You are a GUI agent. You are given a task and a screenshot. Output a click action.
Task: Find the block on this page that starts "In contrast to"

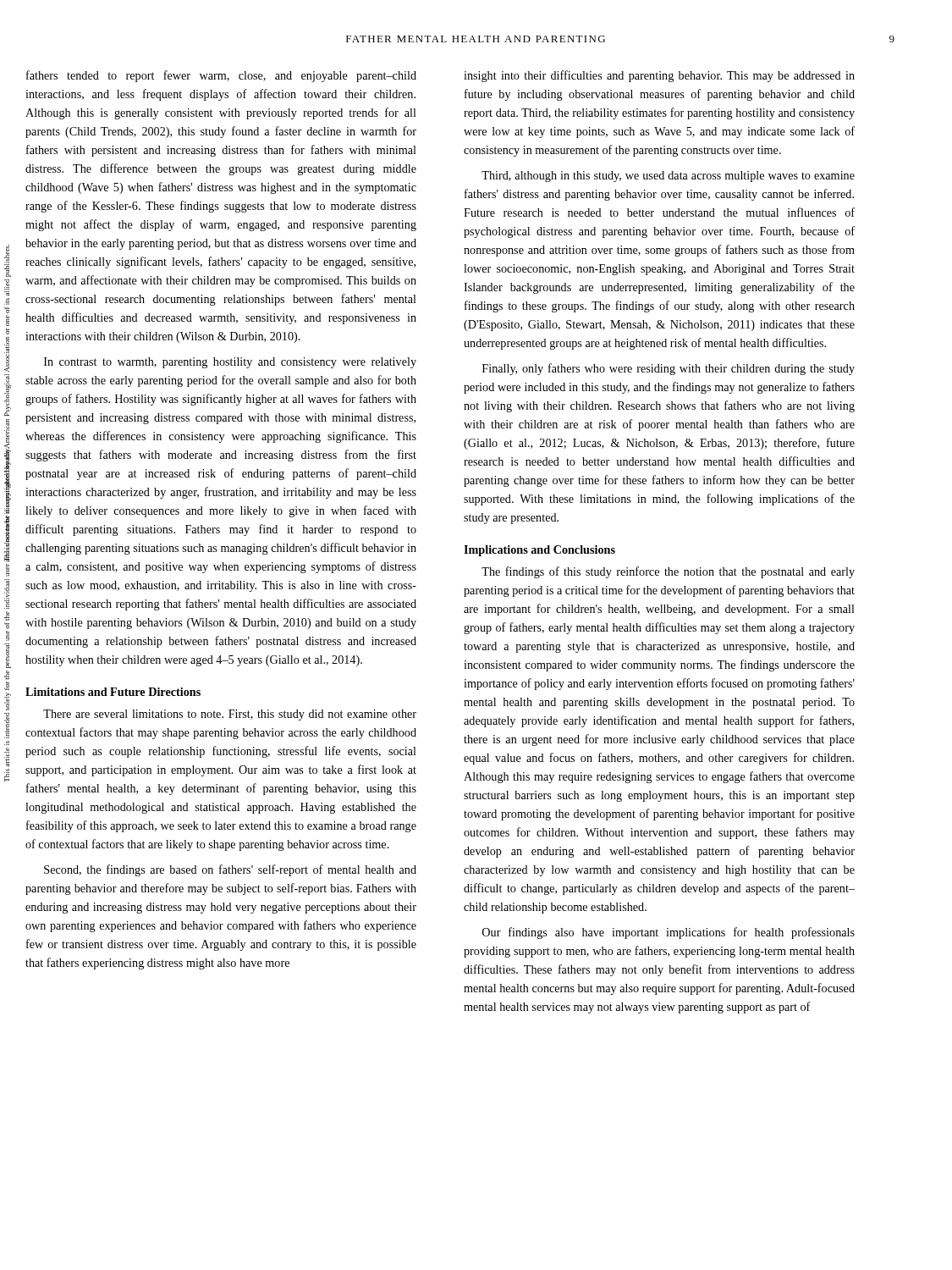(x=221, y=511)
